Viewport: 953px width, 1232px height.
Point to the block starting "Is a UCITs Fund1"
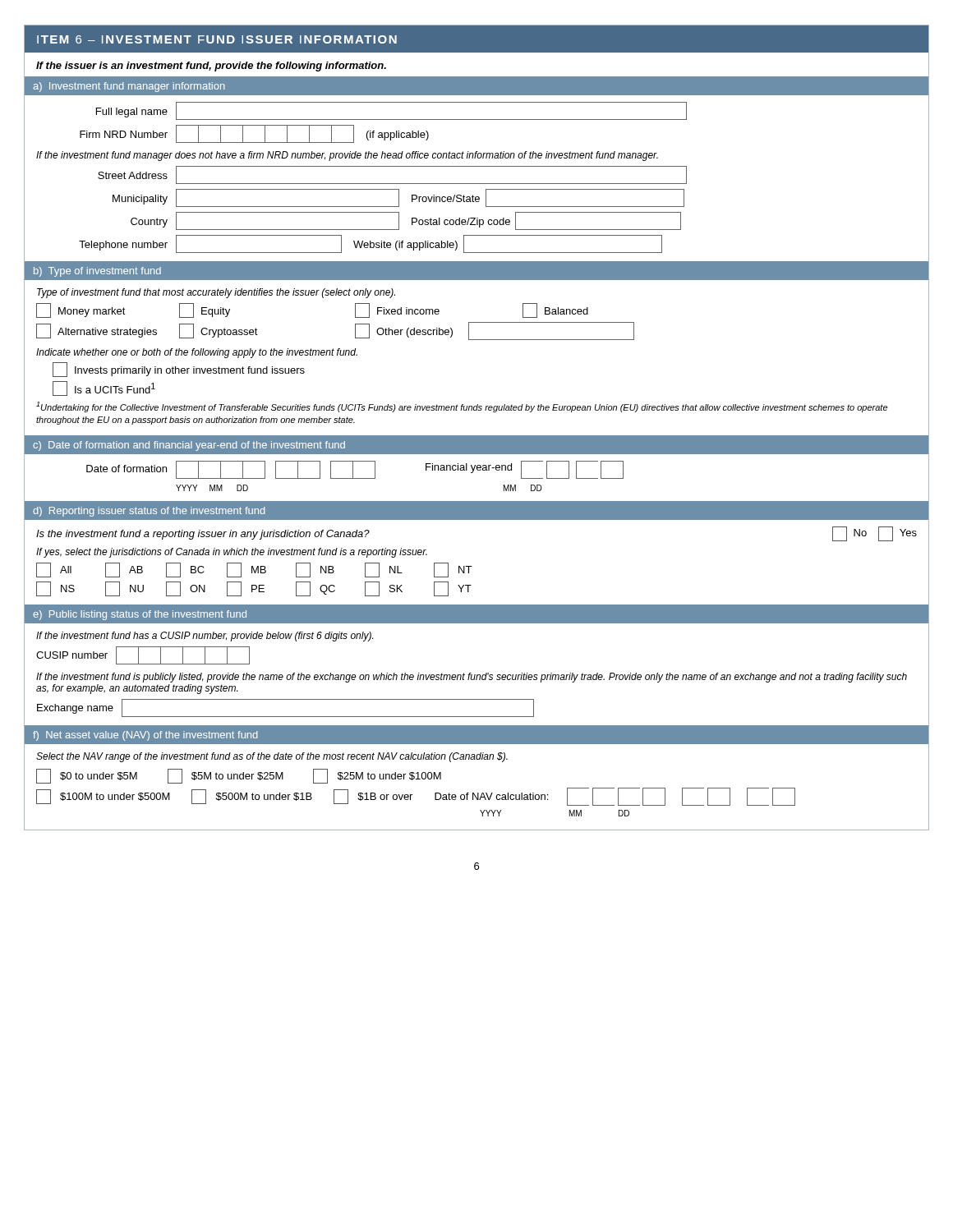pyautogui.click(x=104, y=389)
